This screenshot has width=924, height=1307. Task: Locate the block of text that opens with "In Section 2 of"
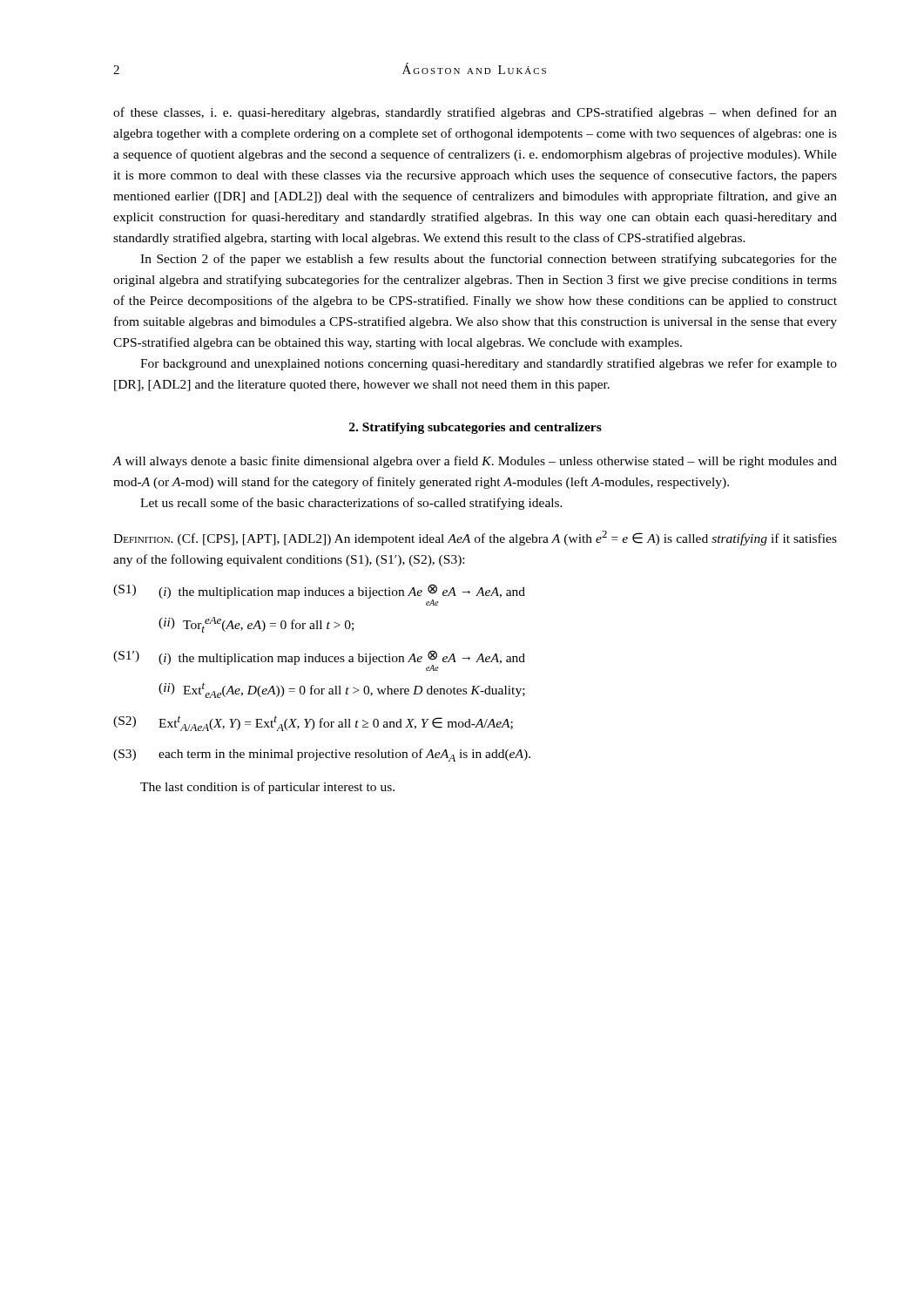tap(475, 301)
